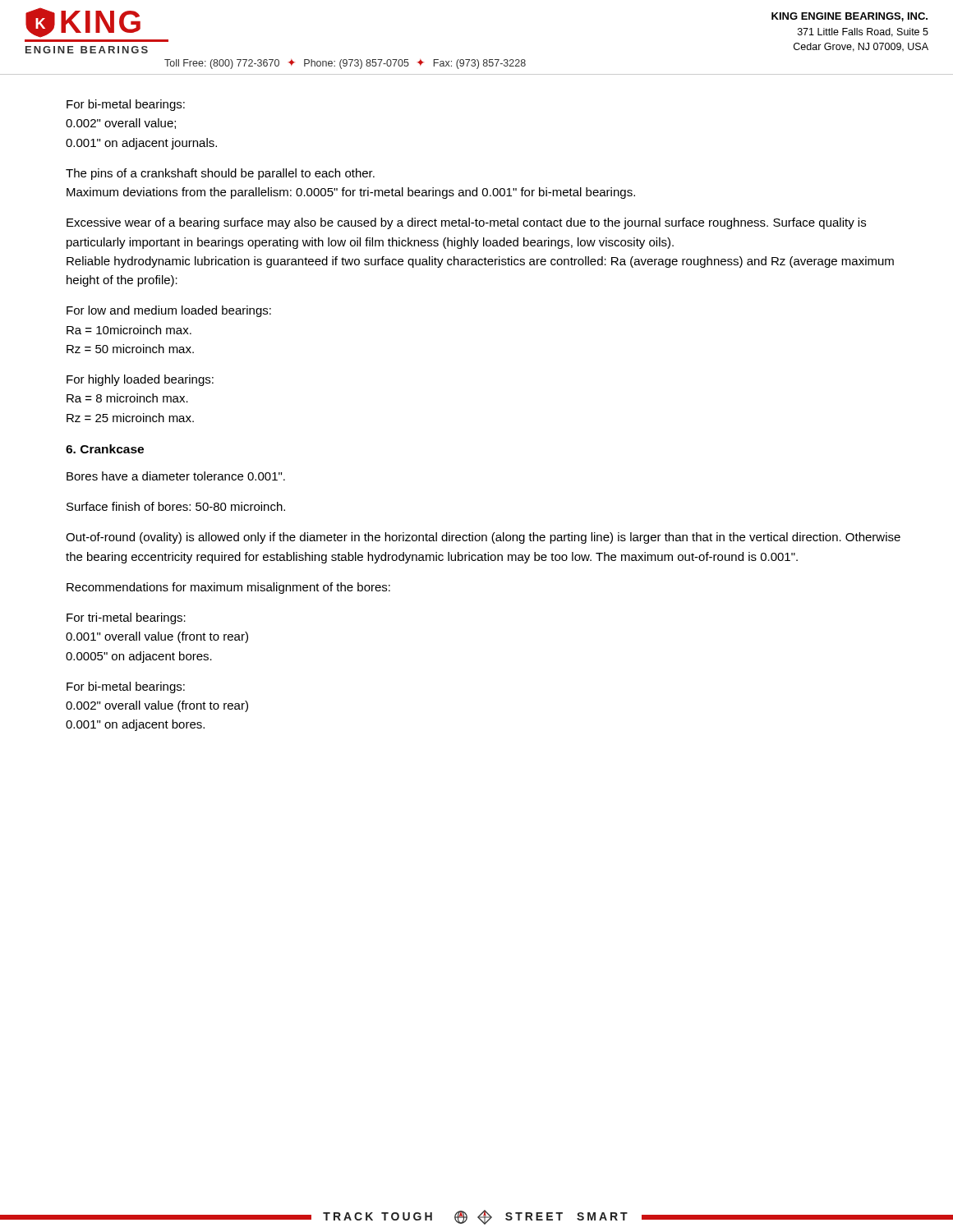The image size is (953, 1232).
Task: Select the block starting "Bores have a diameter tolerance 0.001"."
Action: tap(176, 476)
